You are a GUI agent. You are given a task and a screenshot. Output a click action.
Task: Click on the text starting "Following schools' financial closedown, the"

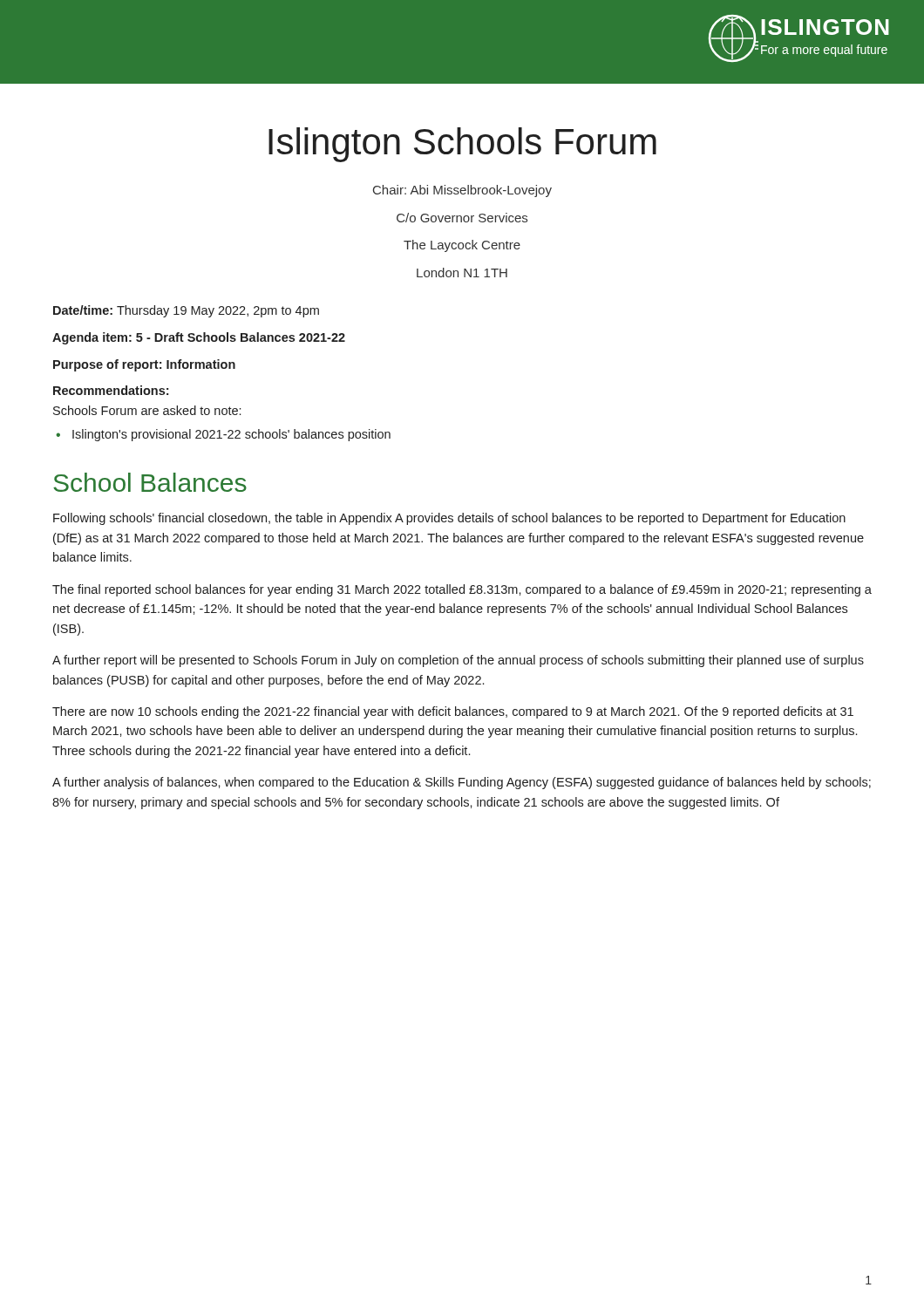tap(458, 538)
